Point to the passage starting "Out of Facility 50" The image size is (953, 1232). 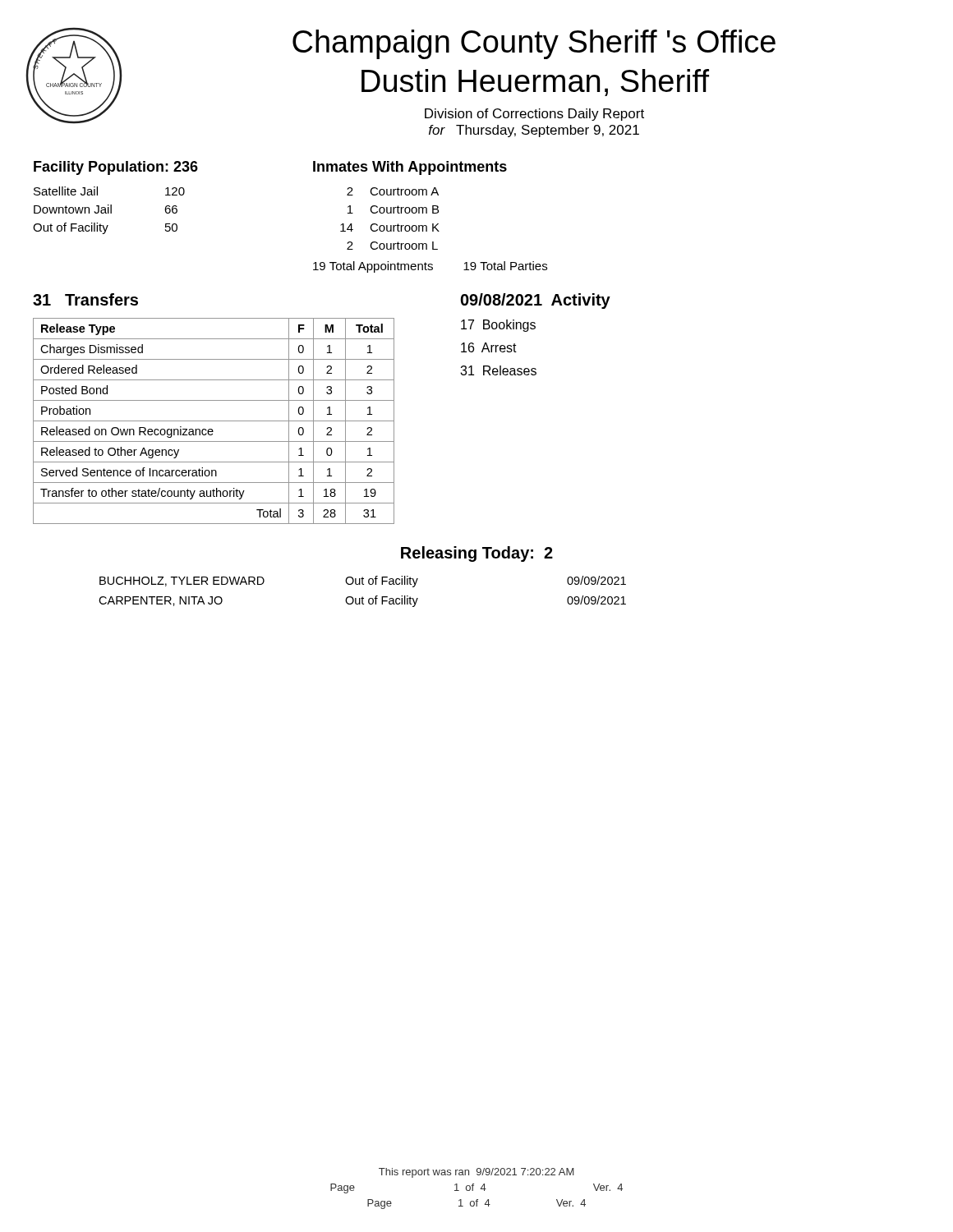[x=119, y=227]
